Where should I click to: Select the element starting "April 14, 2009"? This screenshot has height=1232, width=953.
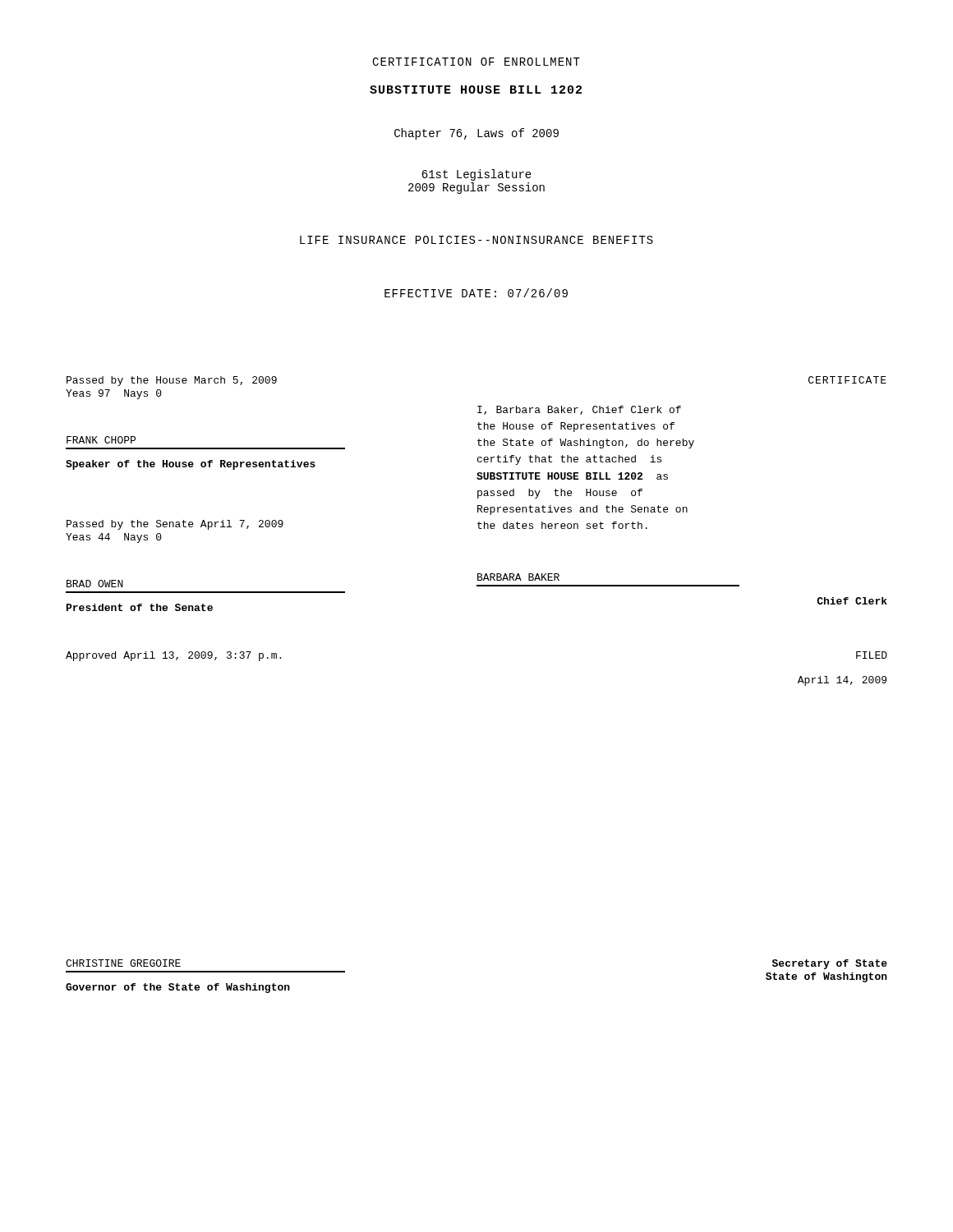(842, 680)
